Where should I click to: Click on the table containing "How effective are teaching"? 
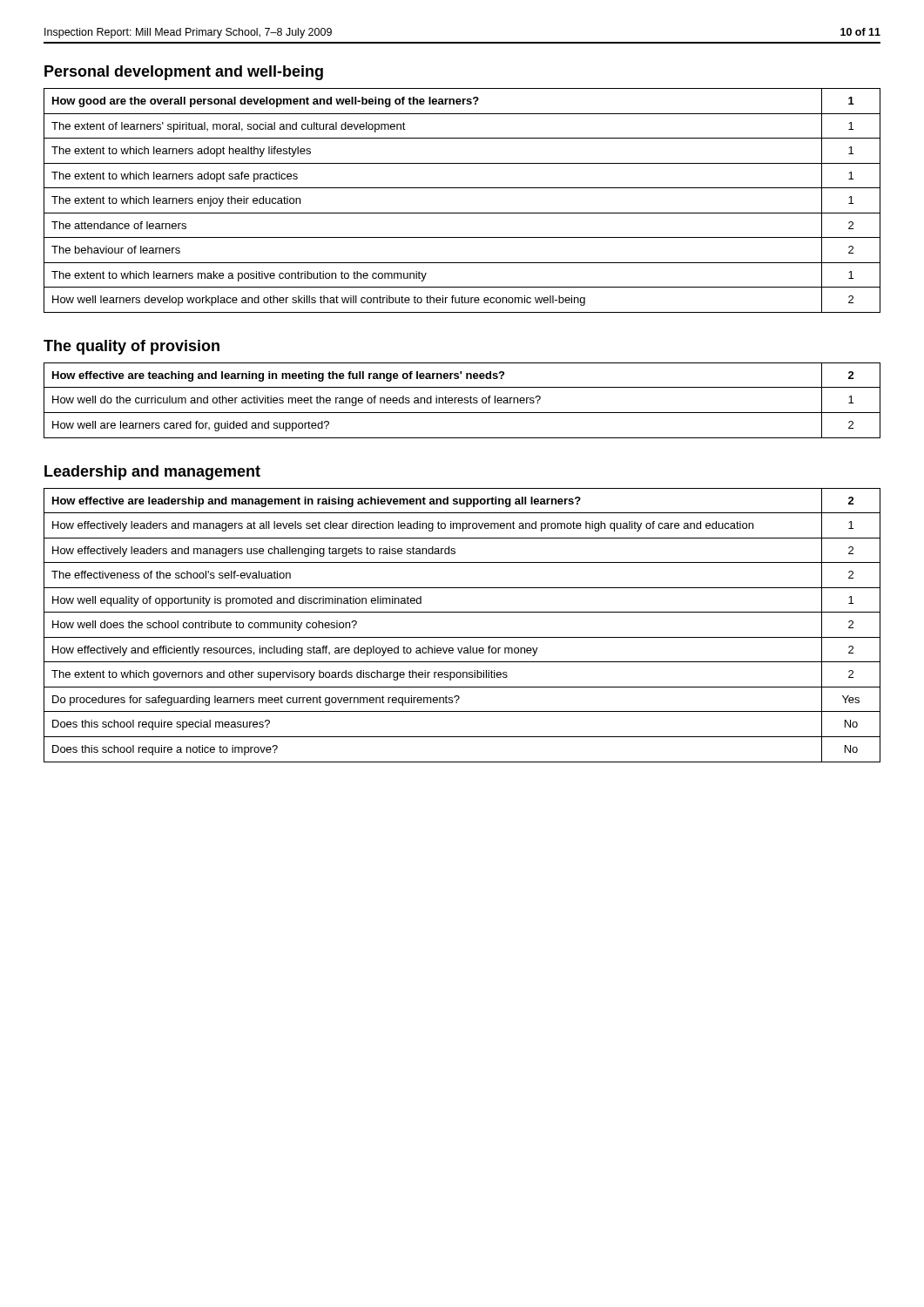point(462,400)
